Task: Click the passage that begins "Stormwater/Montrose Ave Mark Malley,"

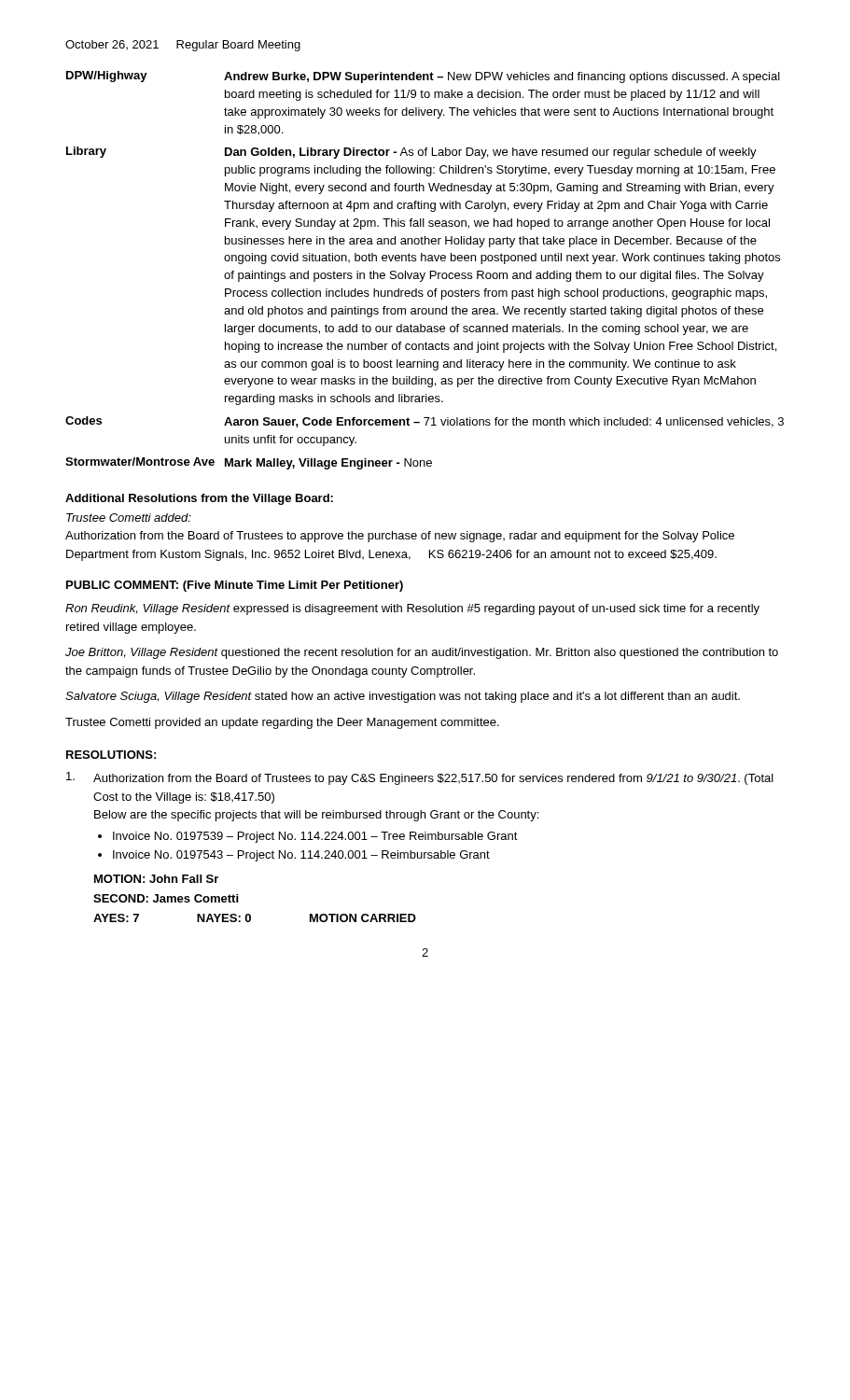Action: pos(425,463)
